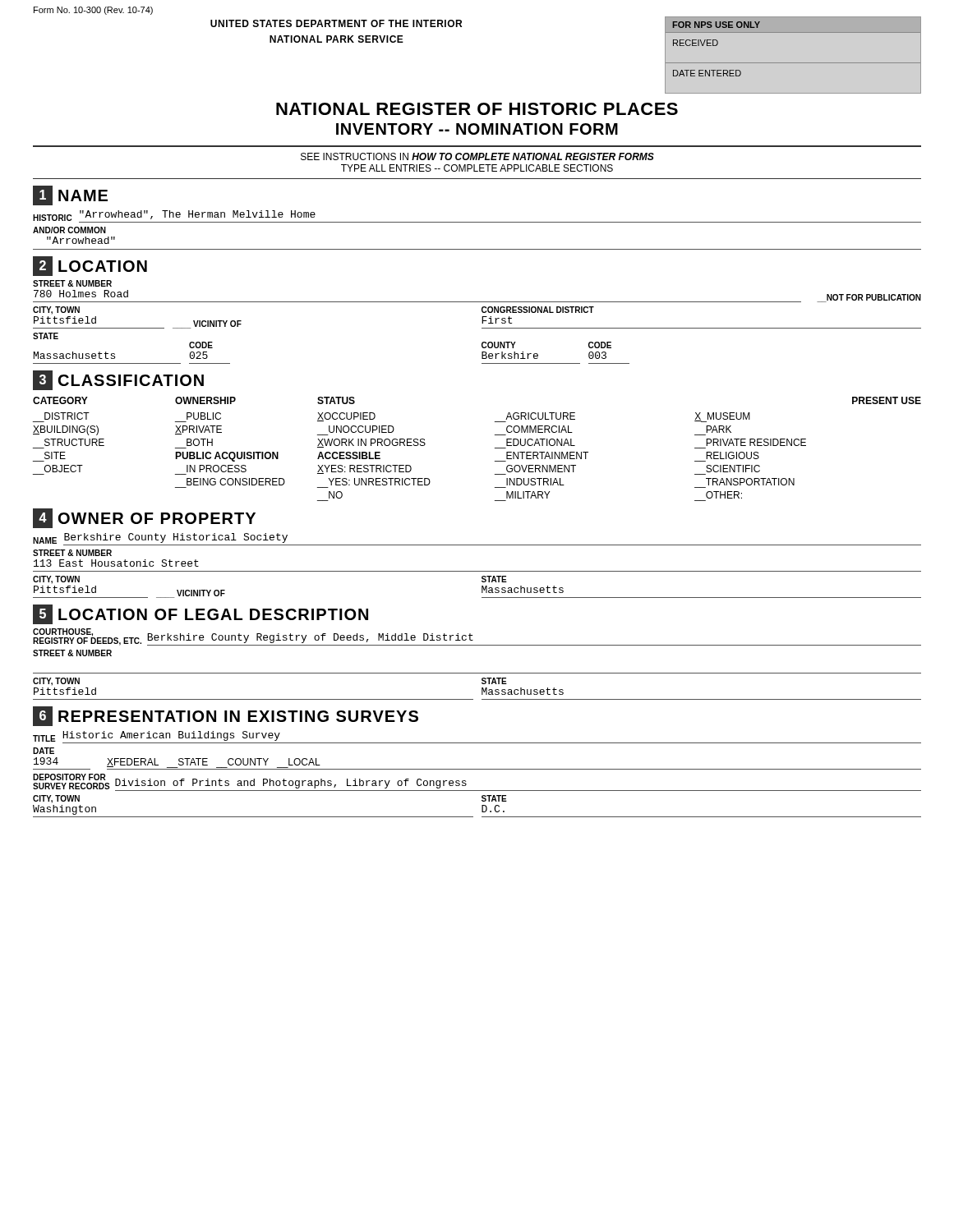Point to "AND/OR COMMON "Arrowhead""
954x1232 pixels.
[477, 238]
